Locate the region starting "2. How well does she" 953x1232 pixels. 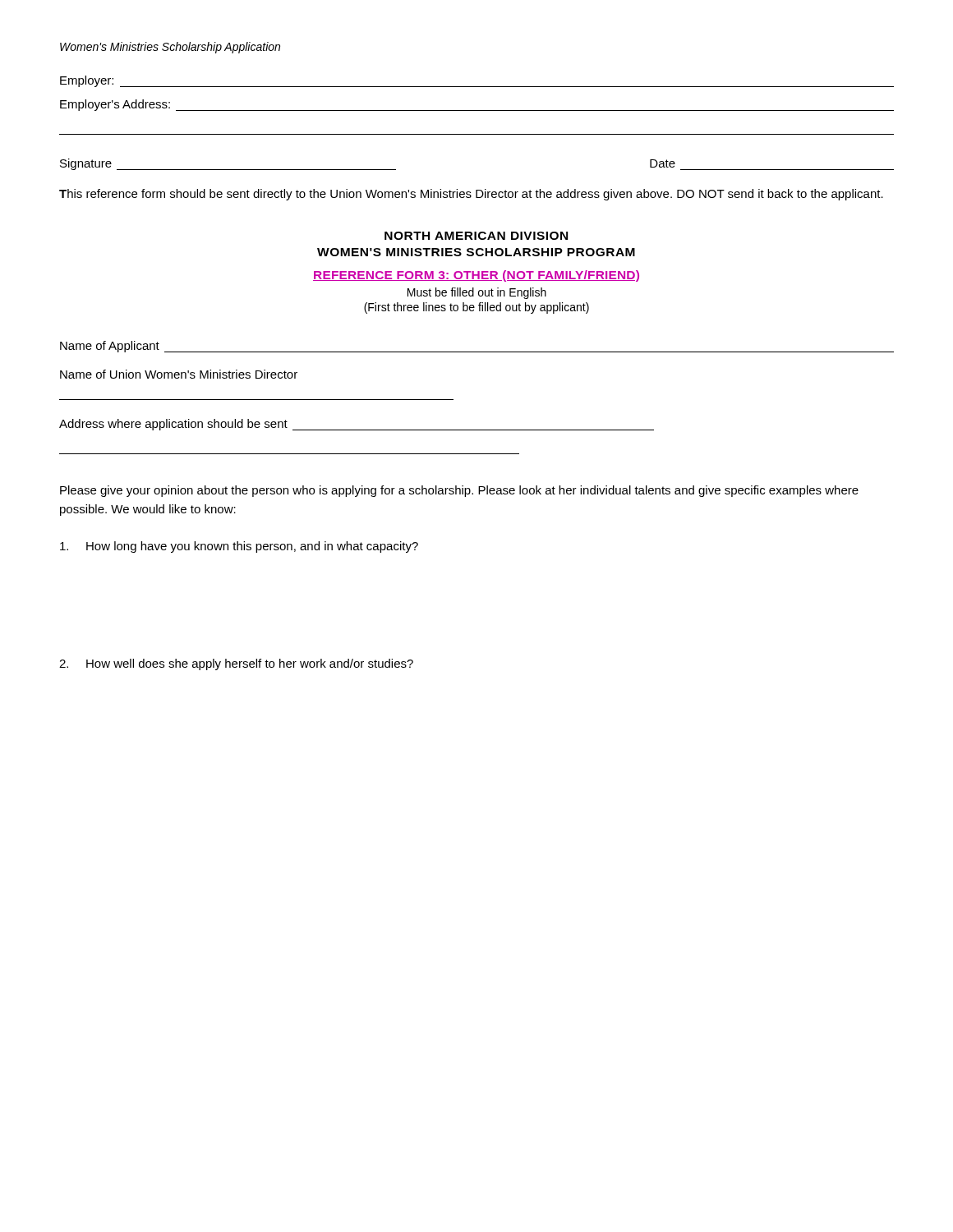click(x=236, y=664)
